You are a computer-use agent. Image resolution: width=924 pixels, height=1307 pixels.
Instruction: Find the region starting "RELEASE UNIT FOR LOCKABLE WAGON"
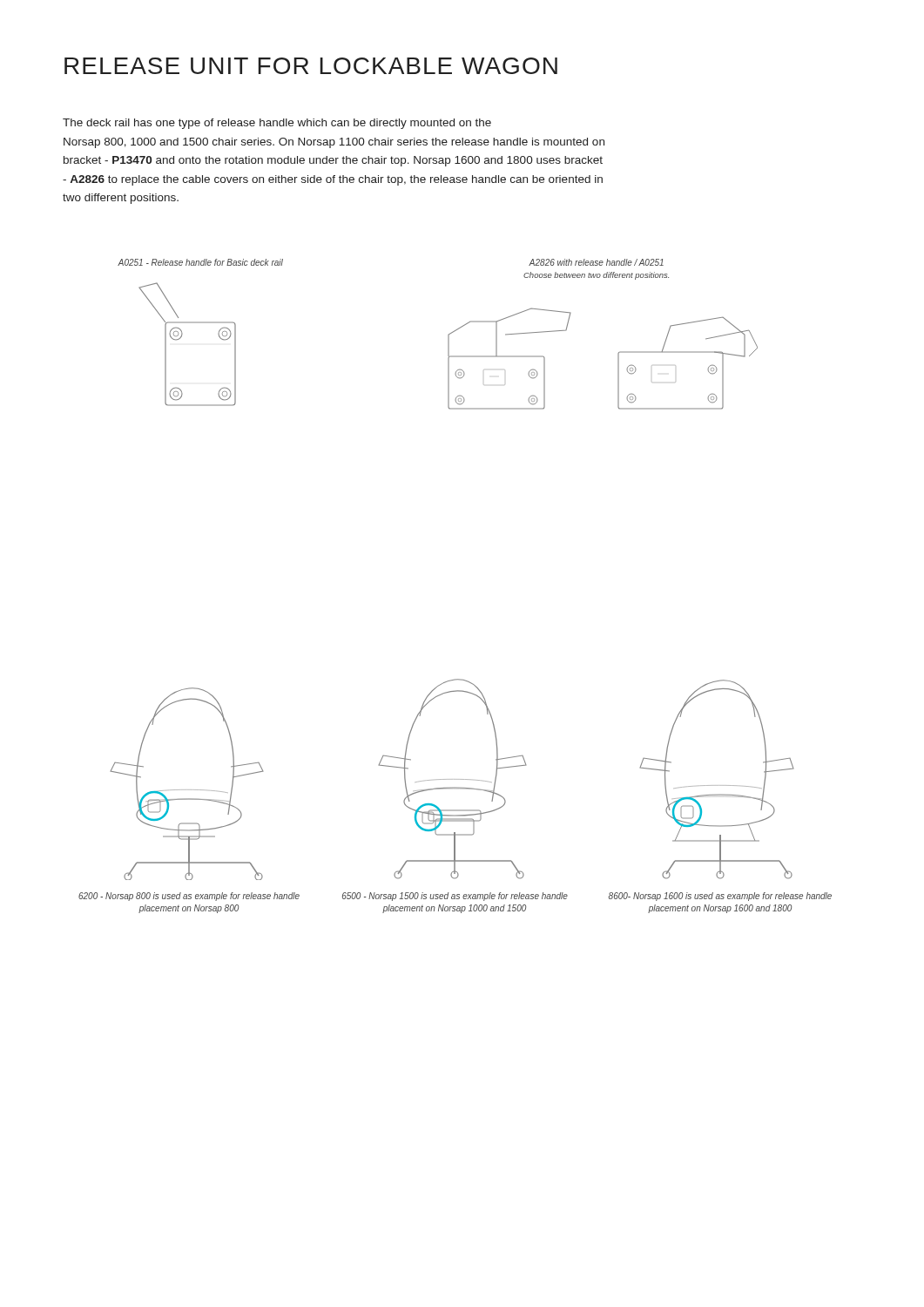(x=311, y=66)
